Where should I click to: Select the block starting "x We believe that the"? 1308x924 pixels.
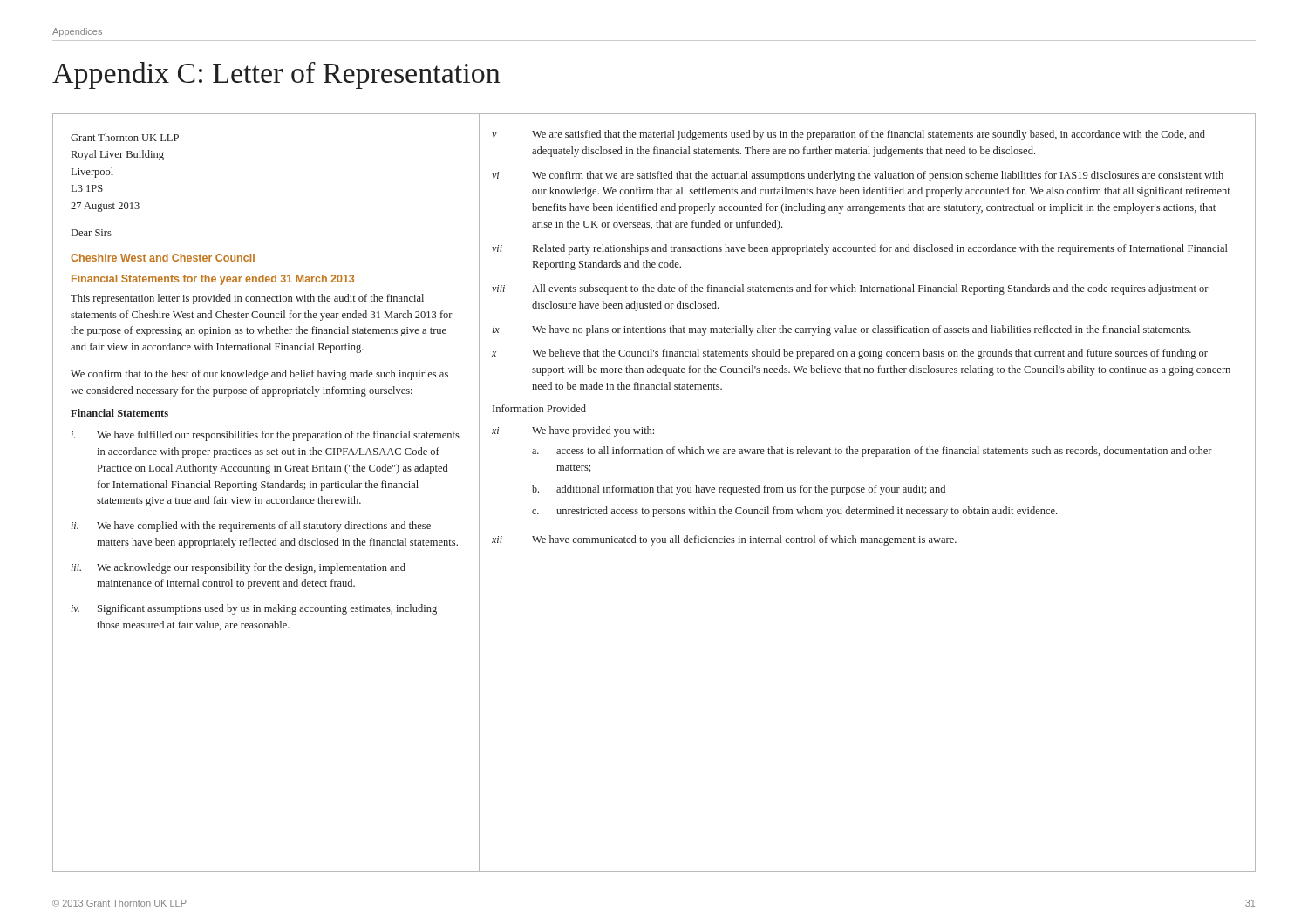click(x=865, y=370)
